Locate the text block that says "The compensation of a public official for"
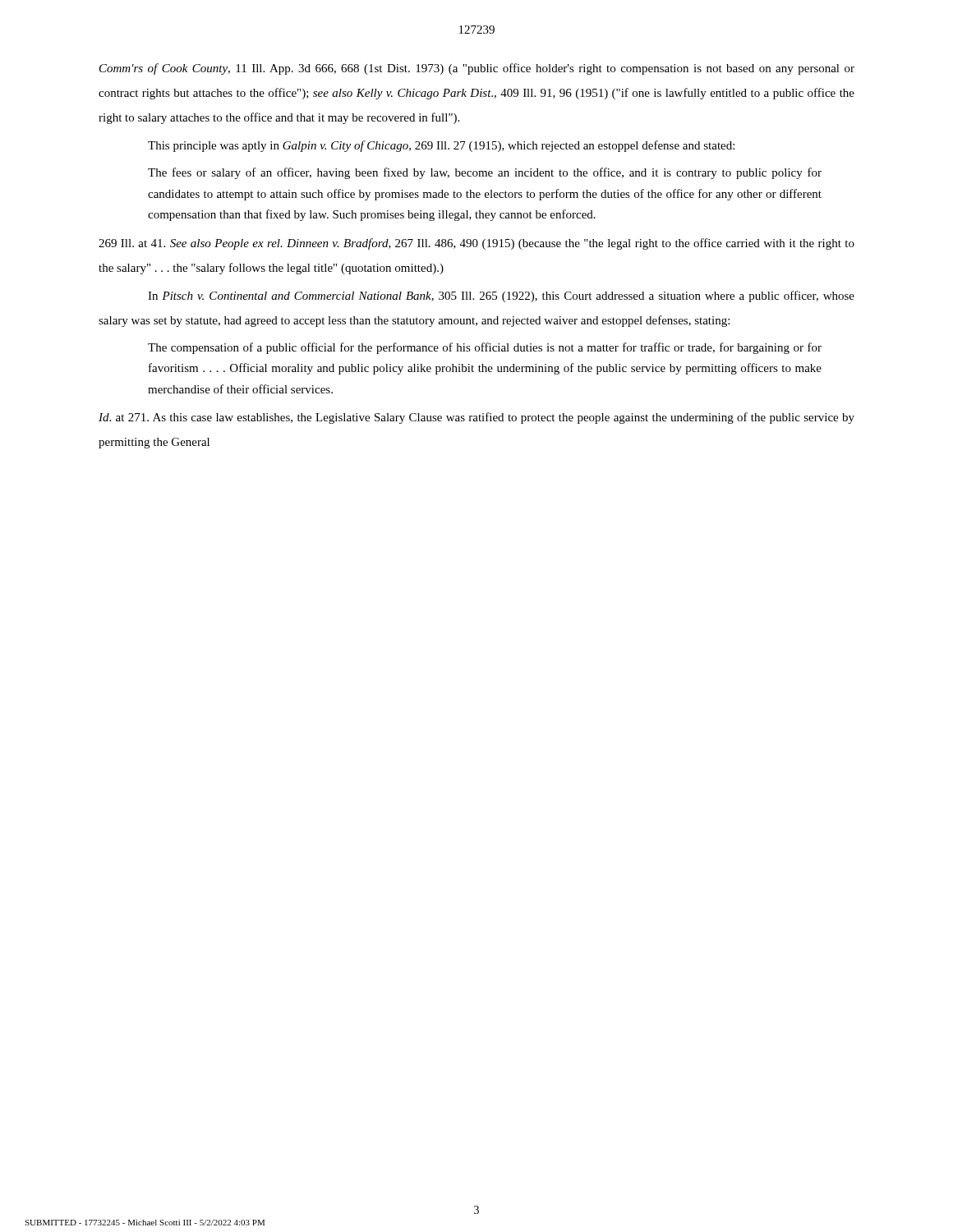 (485, 368)
